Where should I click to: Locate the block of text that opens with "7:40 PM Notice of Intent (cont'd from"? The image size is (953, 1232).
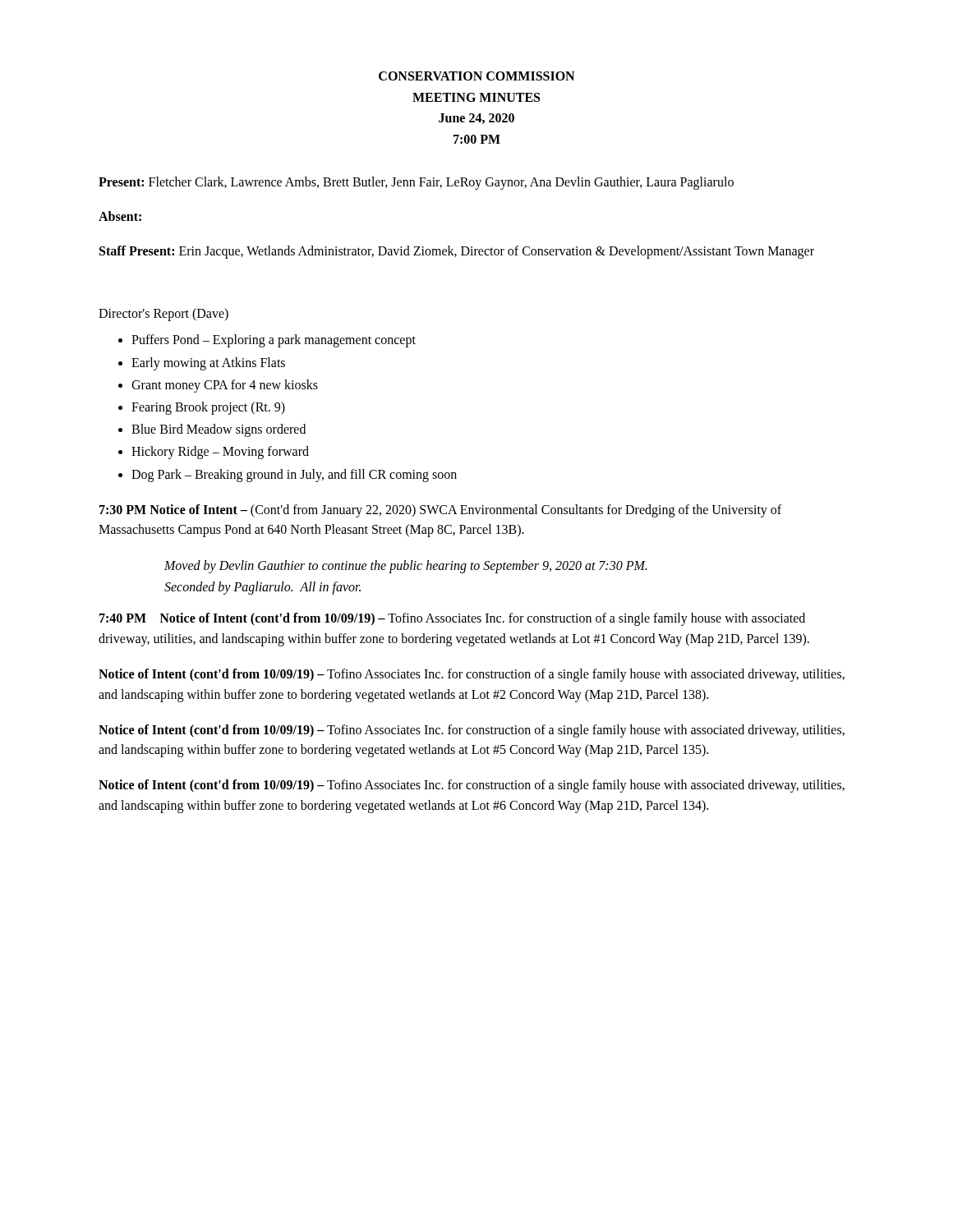tap(454, 629)
